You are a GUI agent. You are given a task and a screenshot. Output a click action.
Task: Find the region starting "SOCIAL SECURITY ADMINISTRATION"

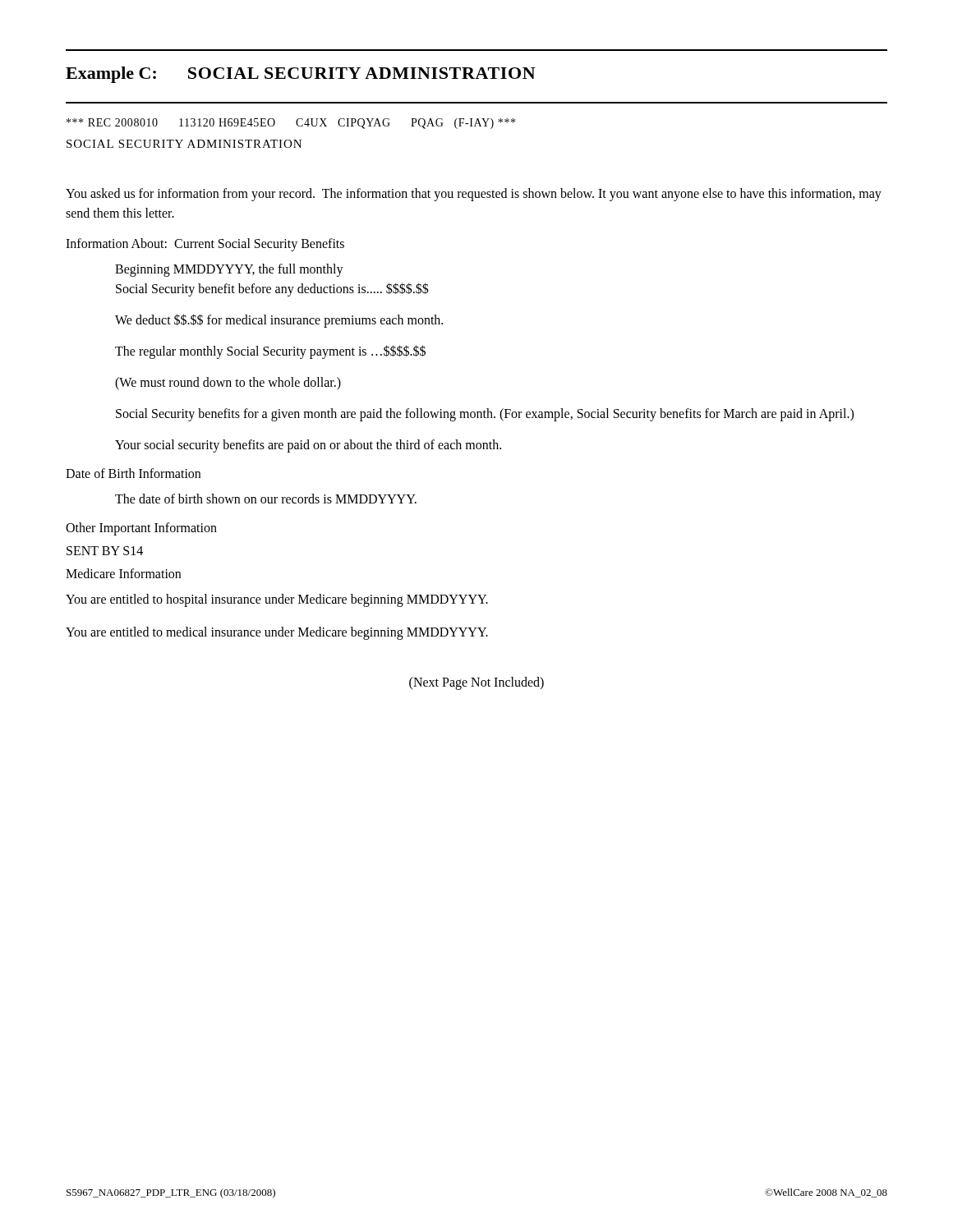coord(184,144)
